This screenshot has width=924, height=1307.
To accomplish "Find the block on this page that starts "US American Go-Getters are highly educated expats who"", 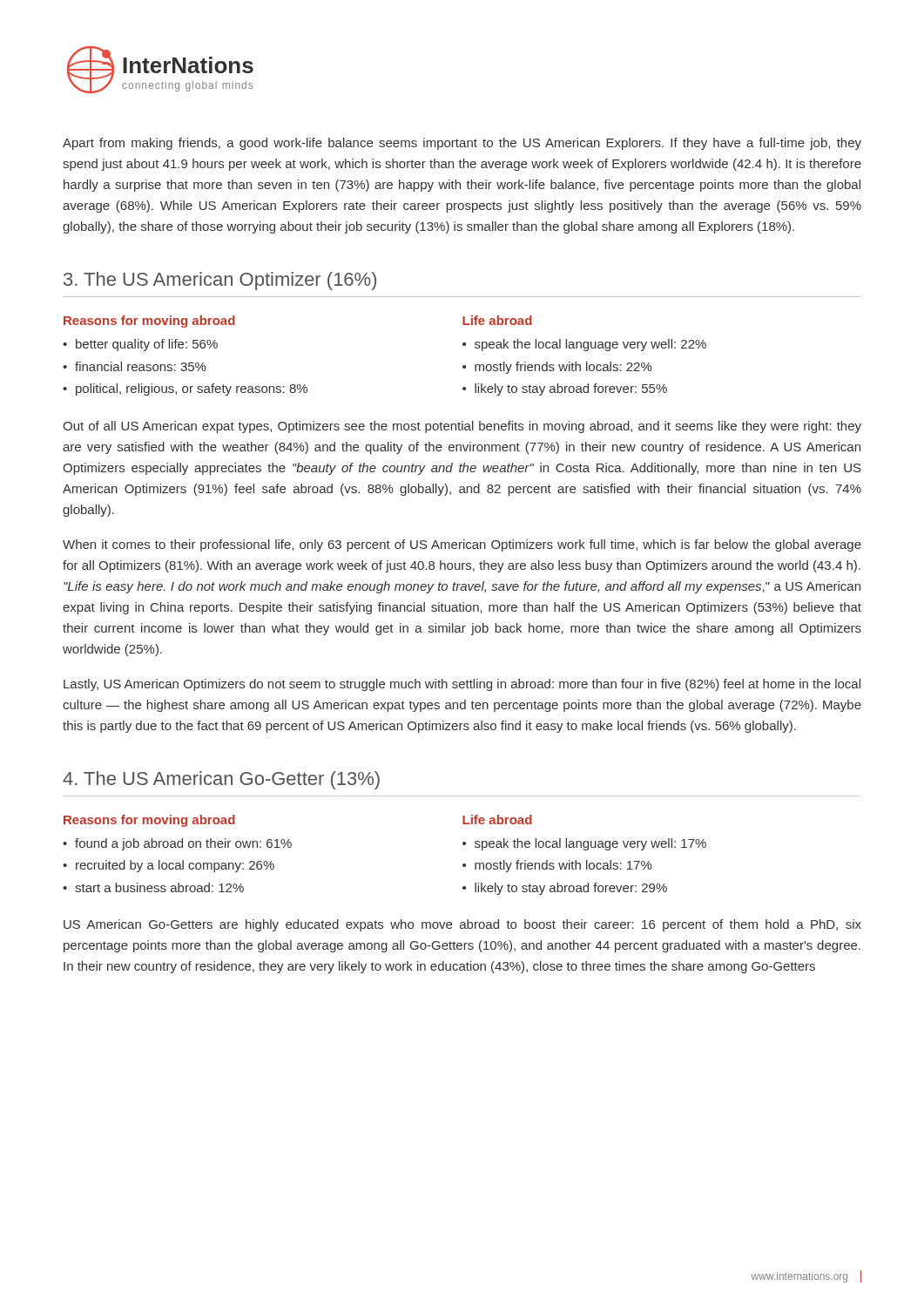I will coord(462,945).
